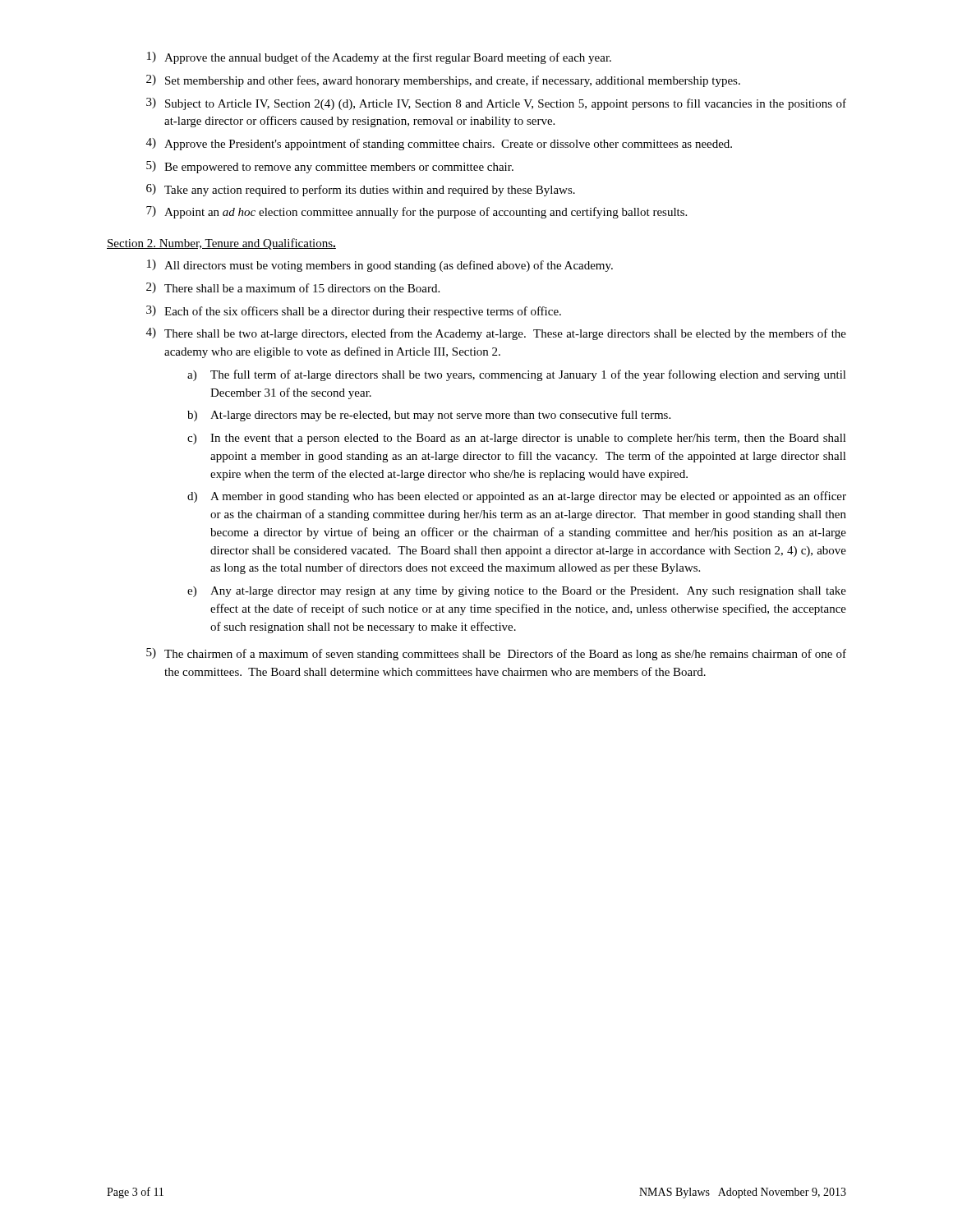The width and height of the screenshot is (953, 1232).
Task: Locate the block of text that opens with "3) Subject to Article IV,"
Action: point(489,113)
